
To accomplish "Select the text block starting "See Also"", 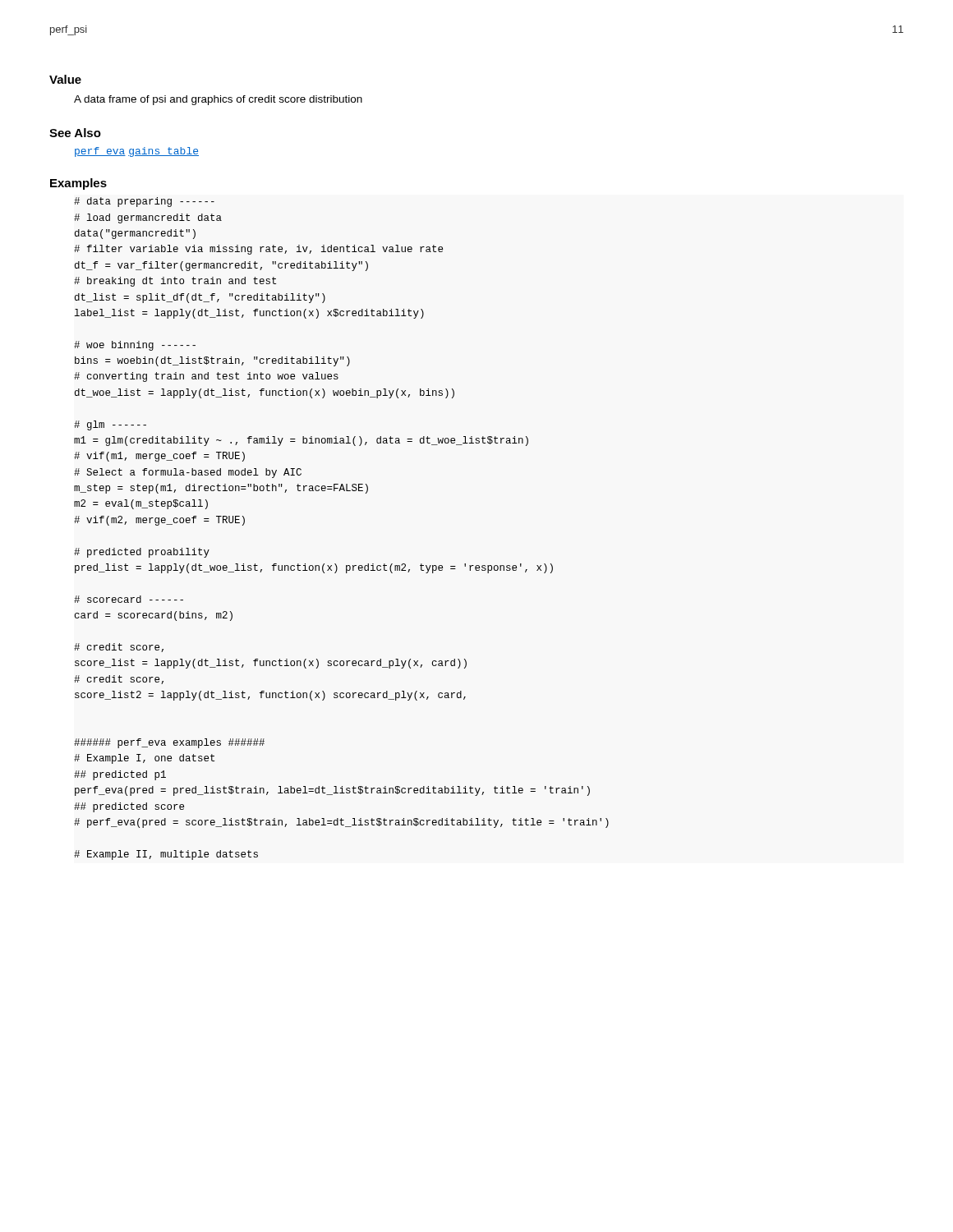I will tap(75, 133).
